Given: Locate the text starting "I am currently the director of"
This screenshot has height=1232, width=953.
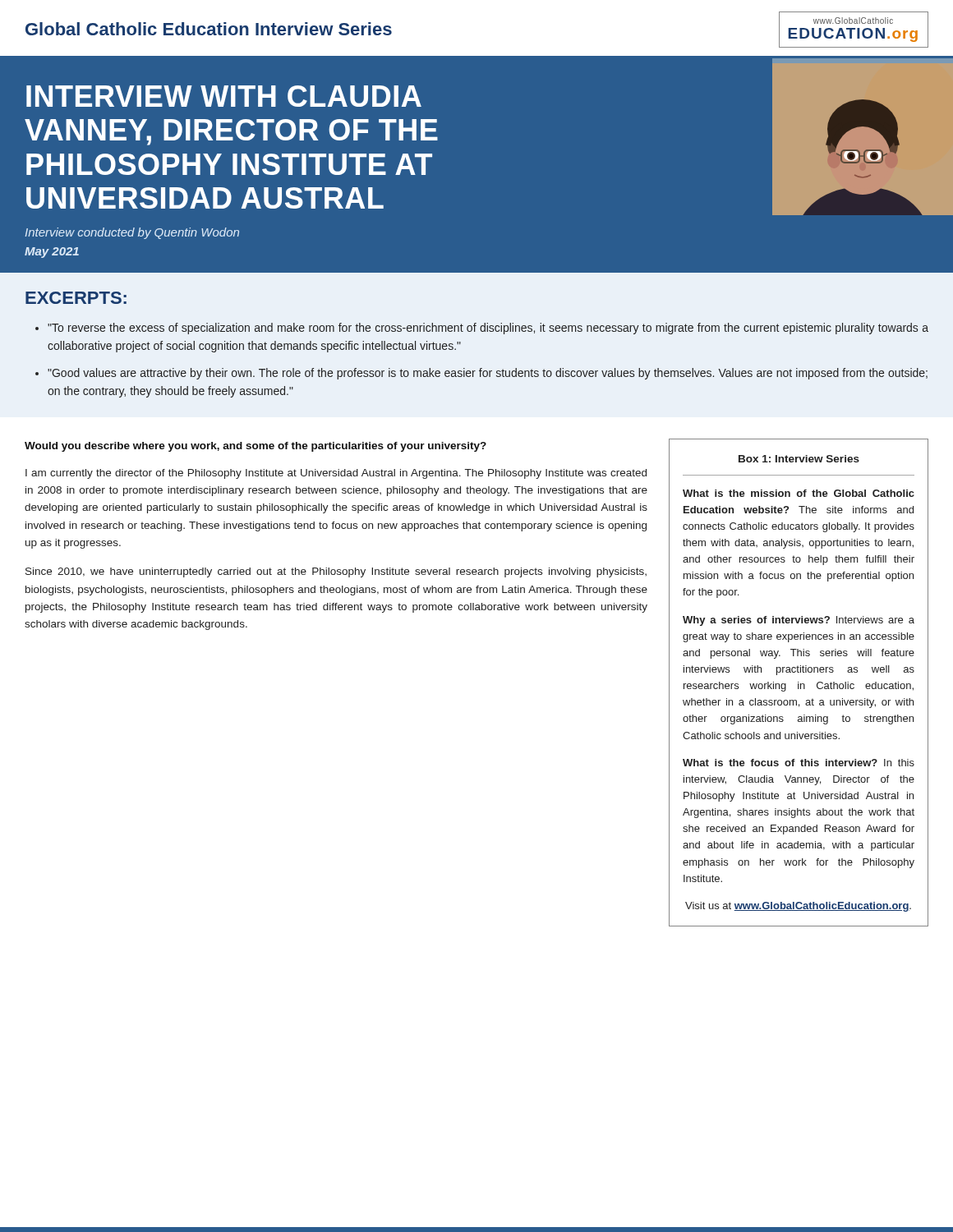Looking at the screenshot, I should tap(336, 507).
